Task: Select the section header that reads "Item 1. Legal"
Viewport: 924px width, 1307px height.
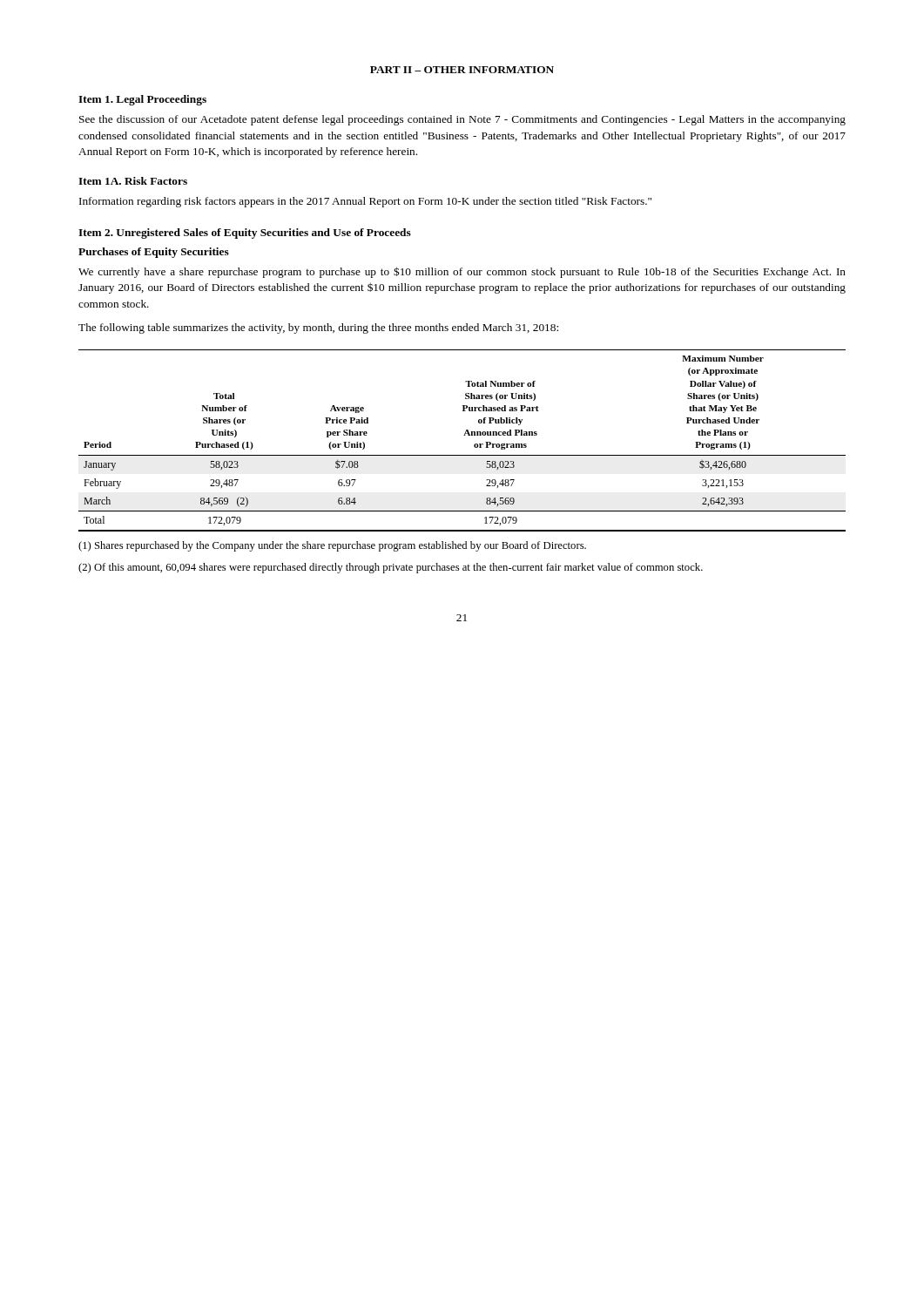Action: pyautogui.click(x=142, y=99)
